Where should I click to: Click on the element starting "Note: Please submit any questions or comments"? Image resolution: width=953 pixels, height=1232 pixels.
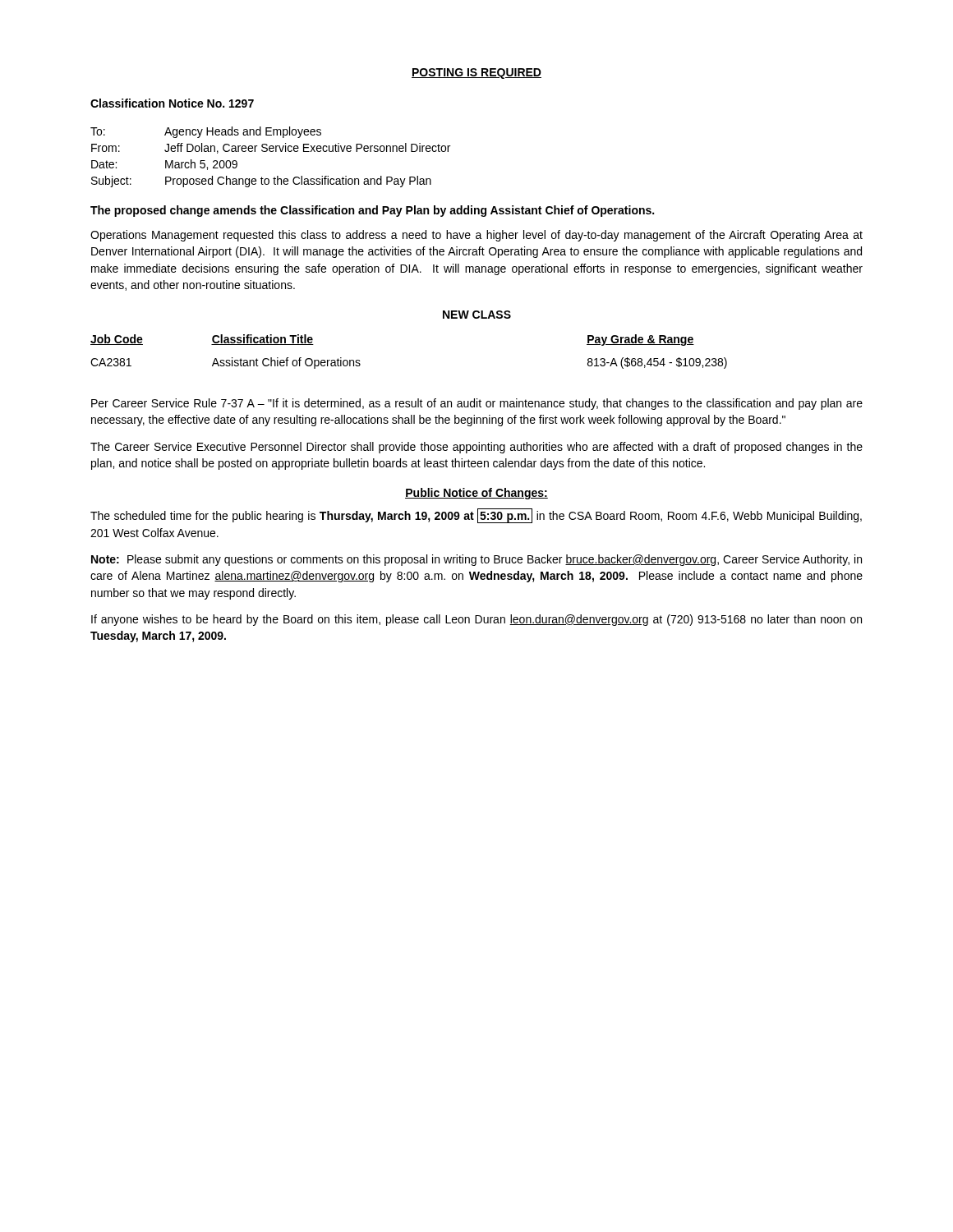point(476,576)
